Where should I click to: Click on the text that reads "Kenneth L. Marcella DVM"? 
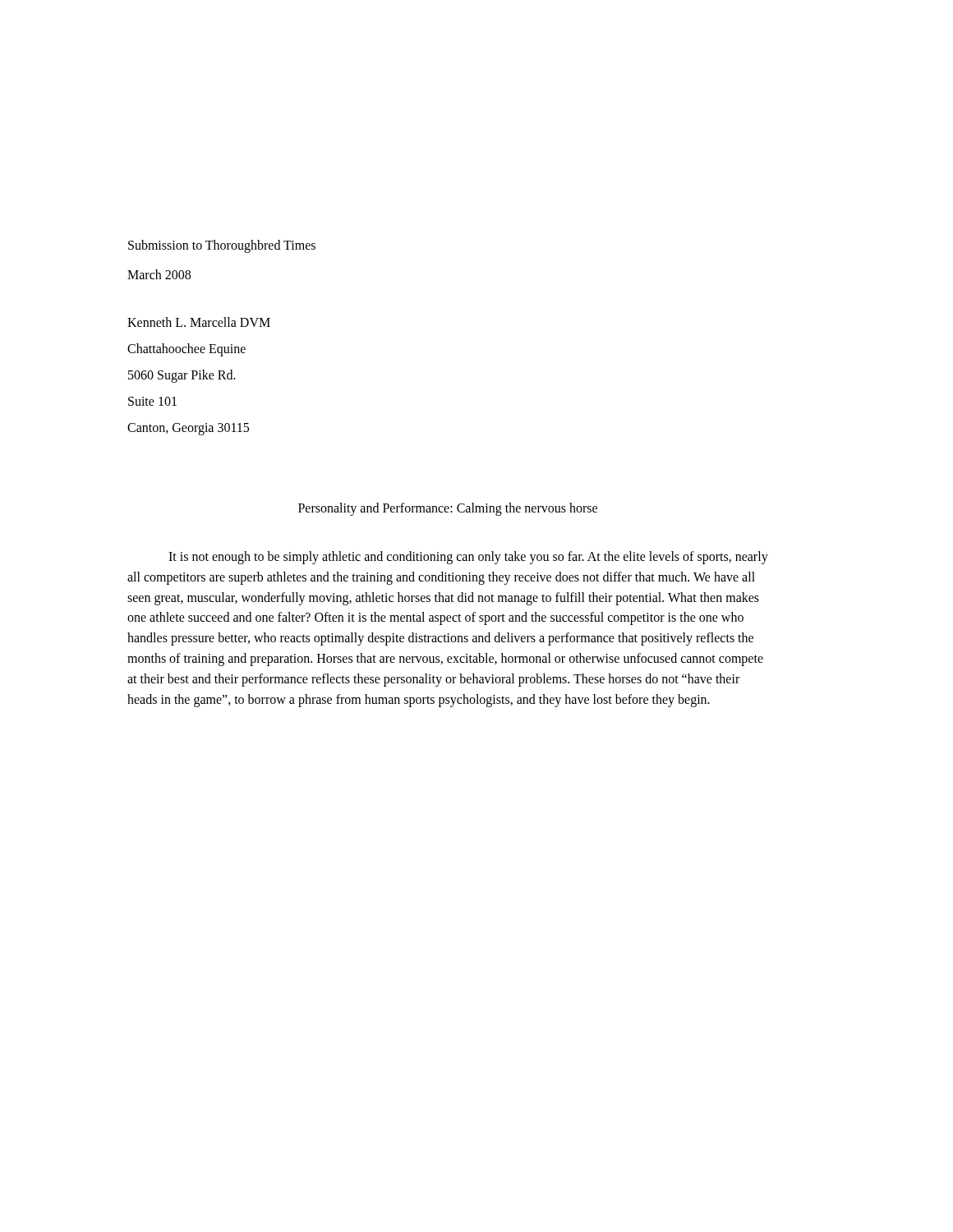tap(199, 322)
